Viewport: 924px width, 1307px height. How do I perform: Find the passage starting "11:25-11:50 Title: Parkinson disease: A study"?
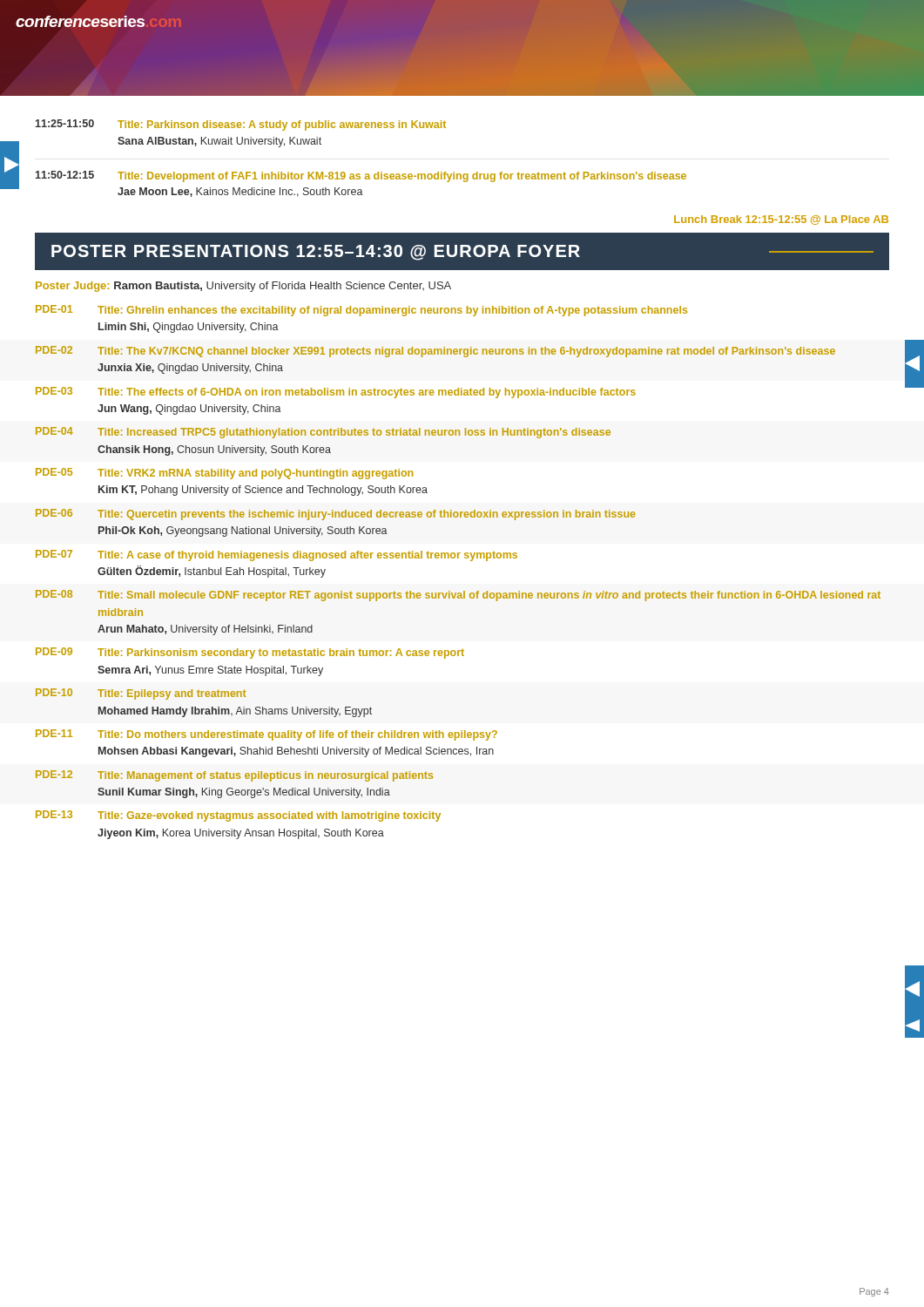(241, 125)
